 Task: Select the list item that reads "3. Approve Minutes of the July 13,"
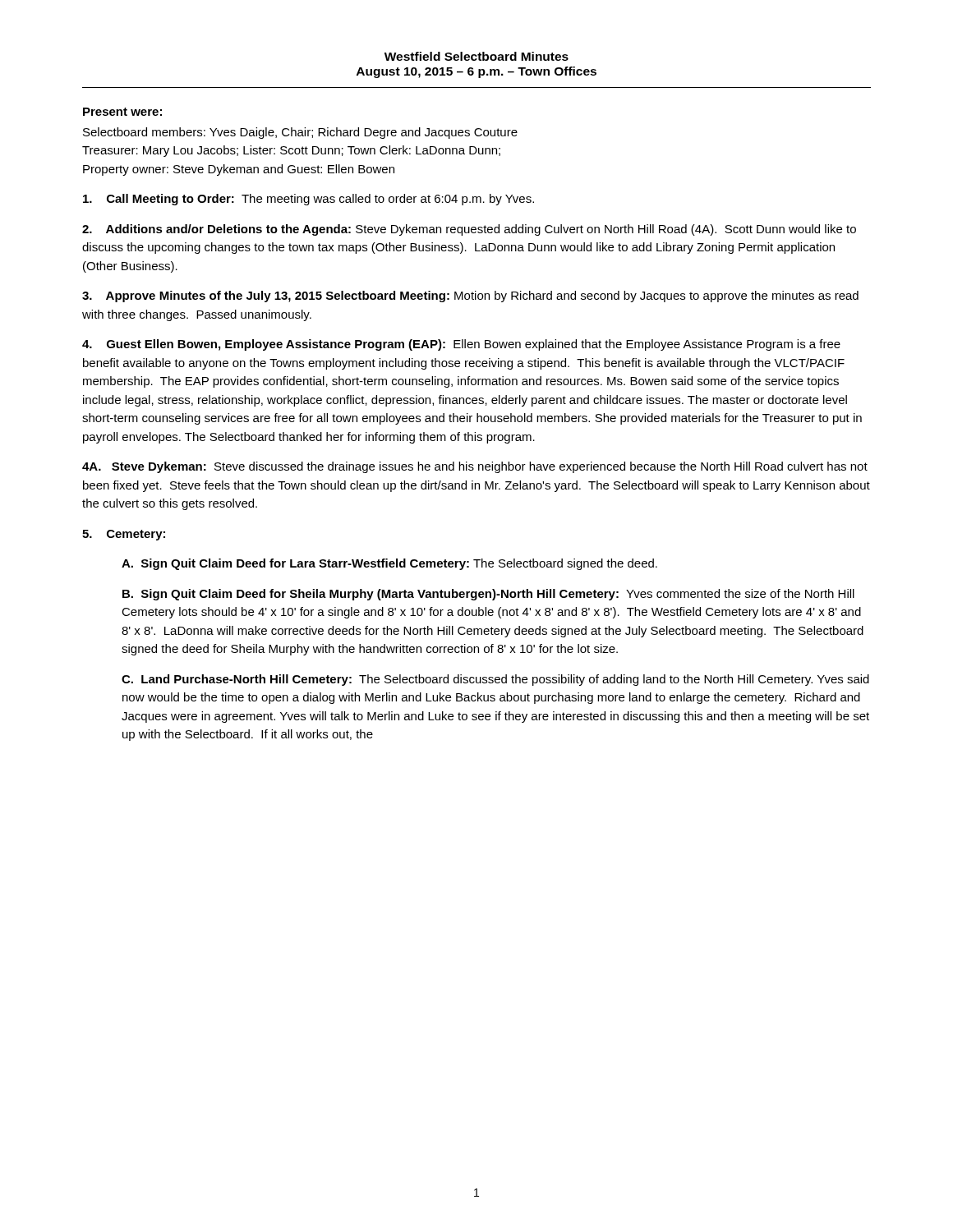tap(471, 304)
